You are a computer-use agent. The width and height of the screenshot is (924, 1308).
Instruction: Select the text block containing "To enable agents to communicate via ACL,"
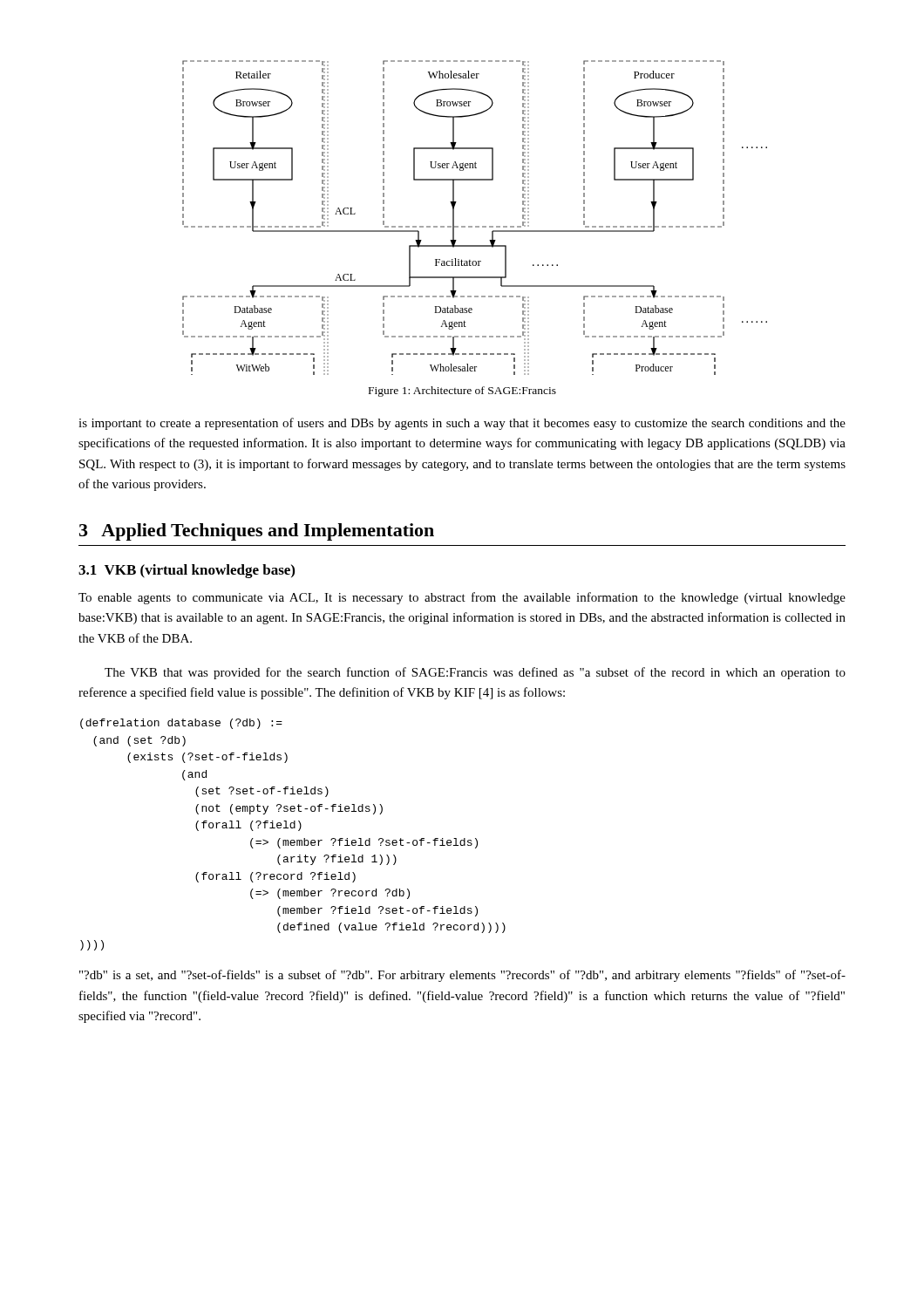click(462, 618)
